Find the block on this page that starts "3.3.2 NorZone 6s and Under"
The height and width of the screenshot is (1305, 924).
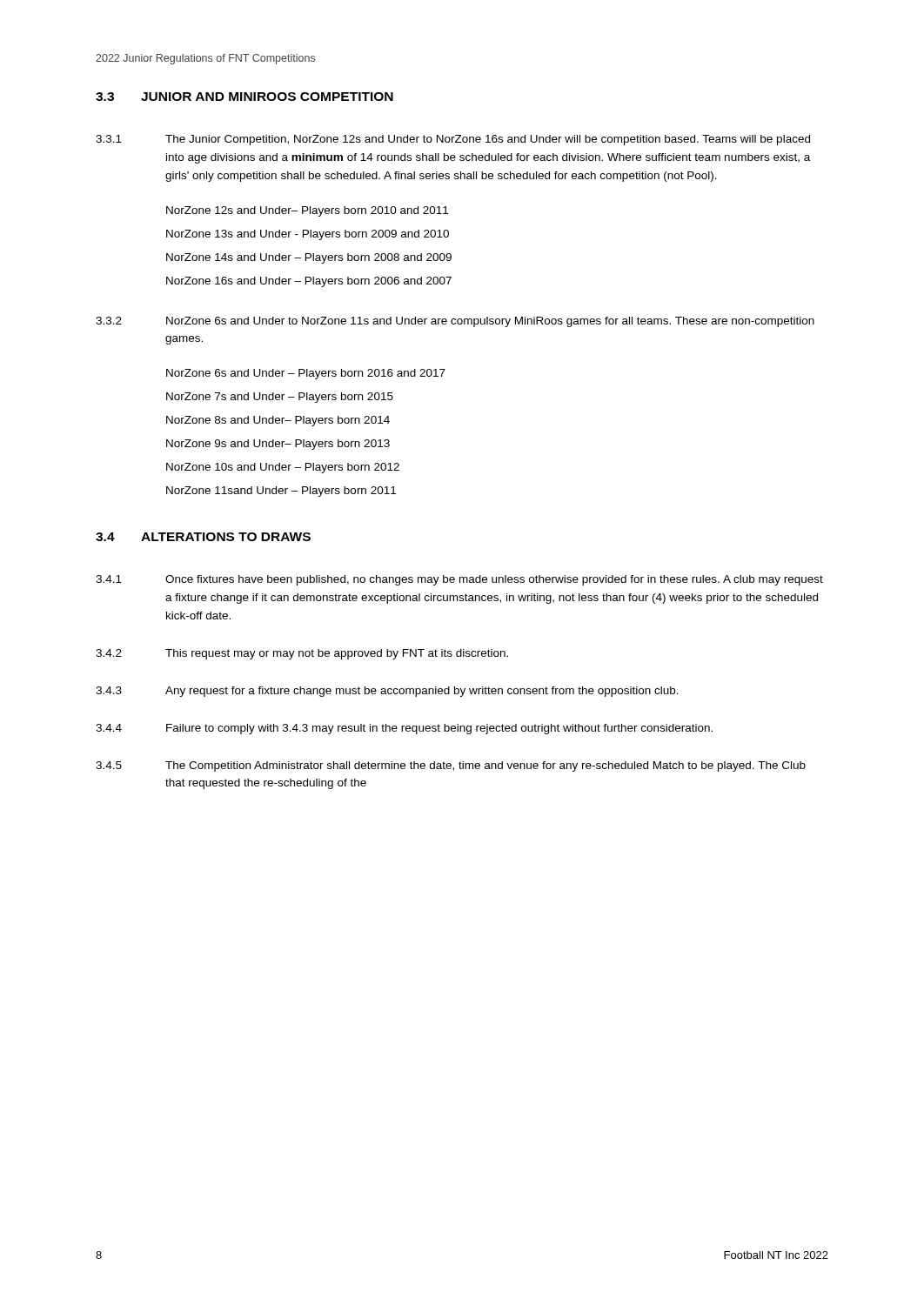tap(462, 330)
